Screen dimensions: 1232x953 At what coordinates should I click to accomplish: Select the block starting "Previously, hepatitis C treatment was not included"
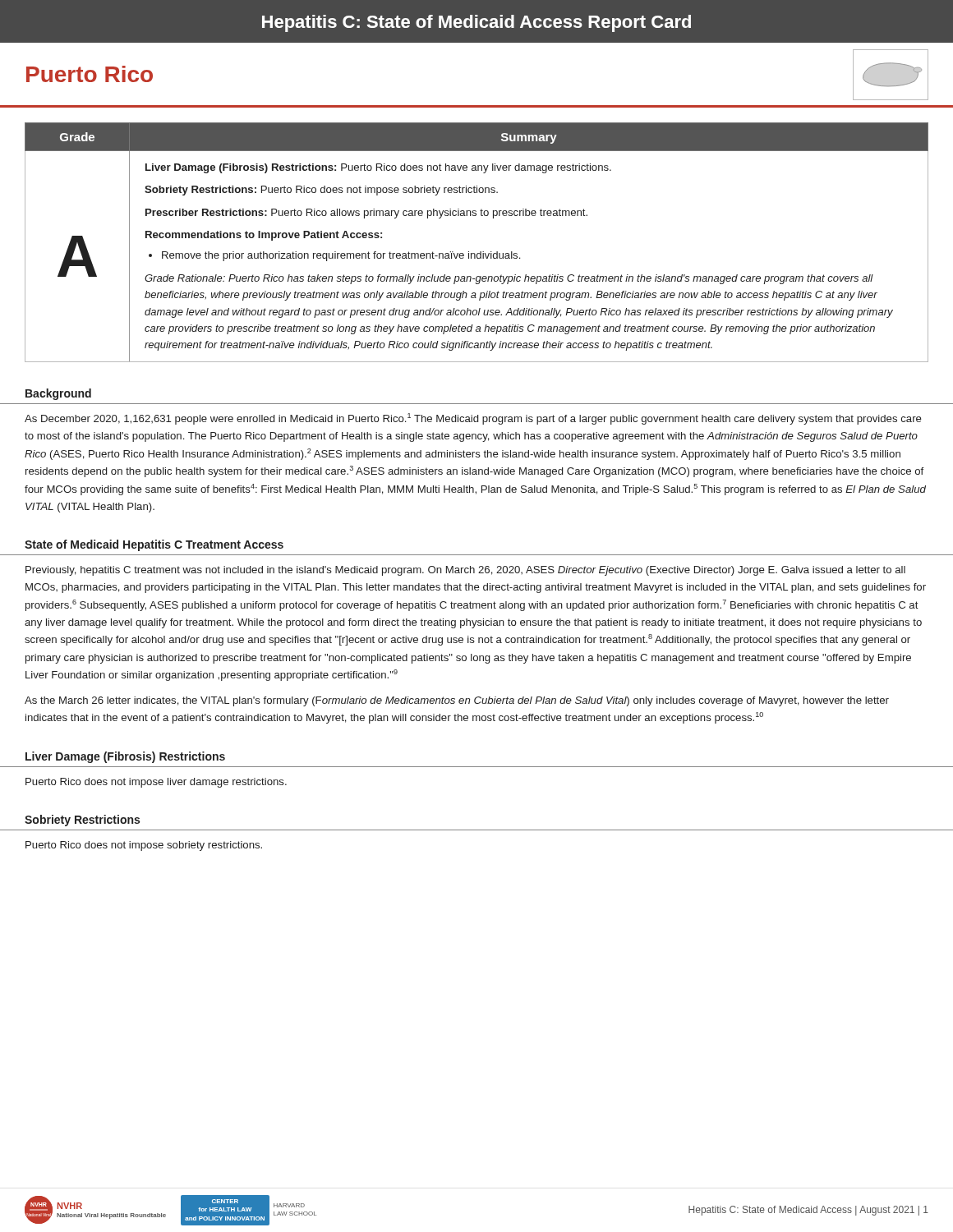[x=476, y=644]
